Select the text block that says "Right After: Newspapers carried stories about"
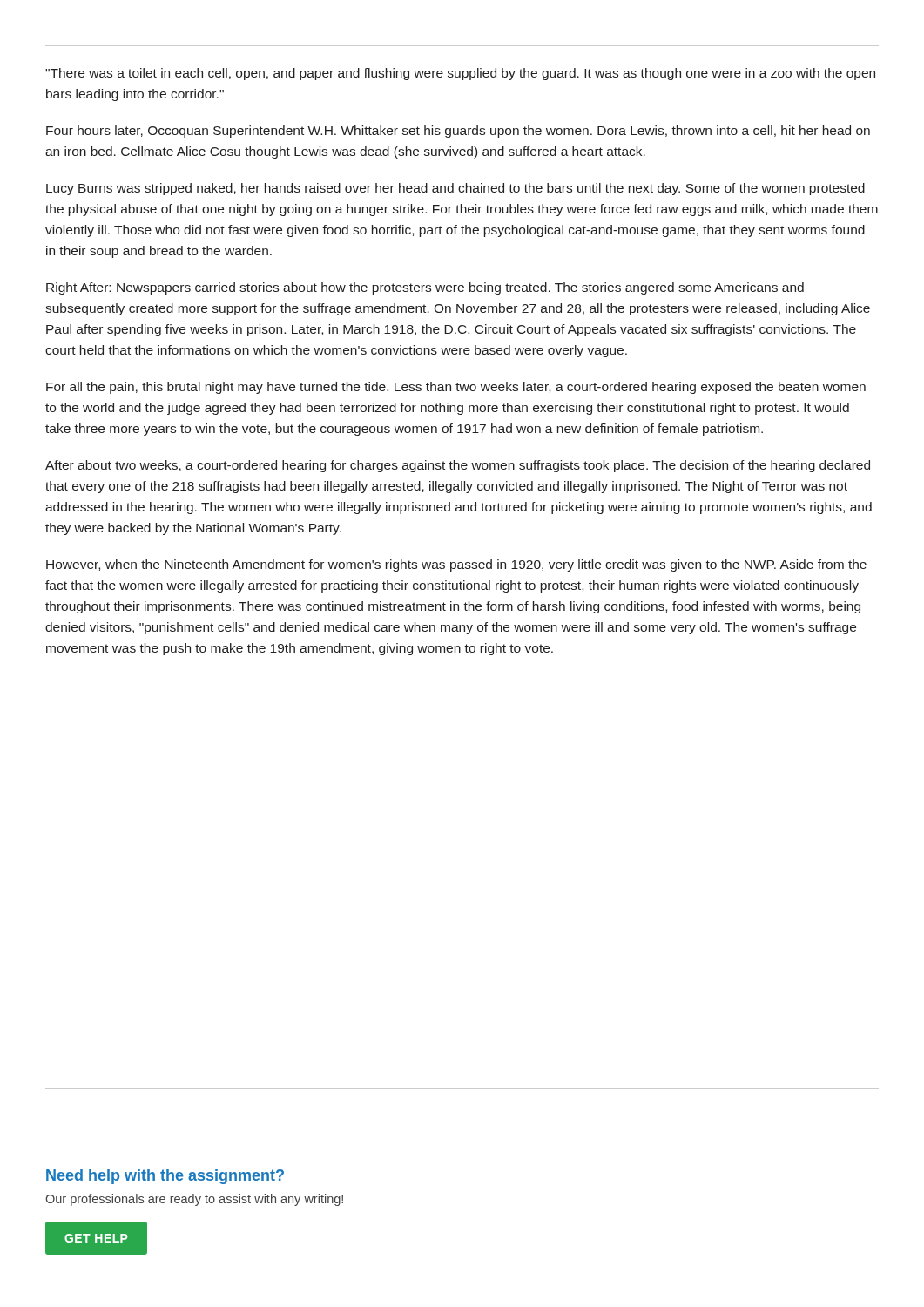Image resolution: width=924 pixels, height=1307 pixels. (x=462, y=319)
